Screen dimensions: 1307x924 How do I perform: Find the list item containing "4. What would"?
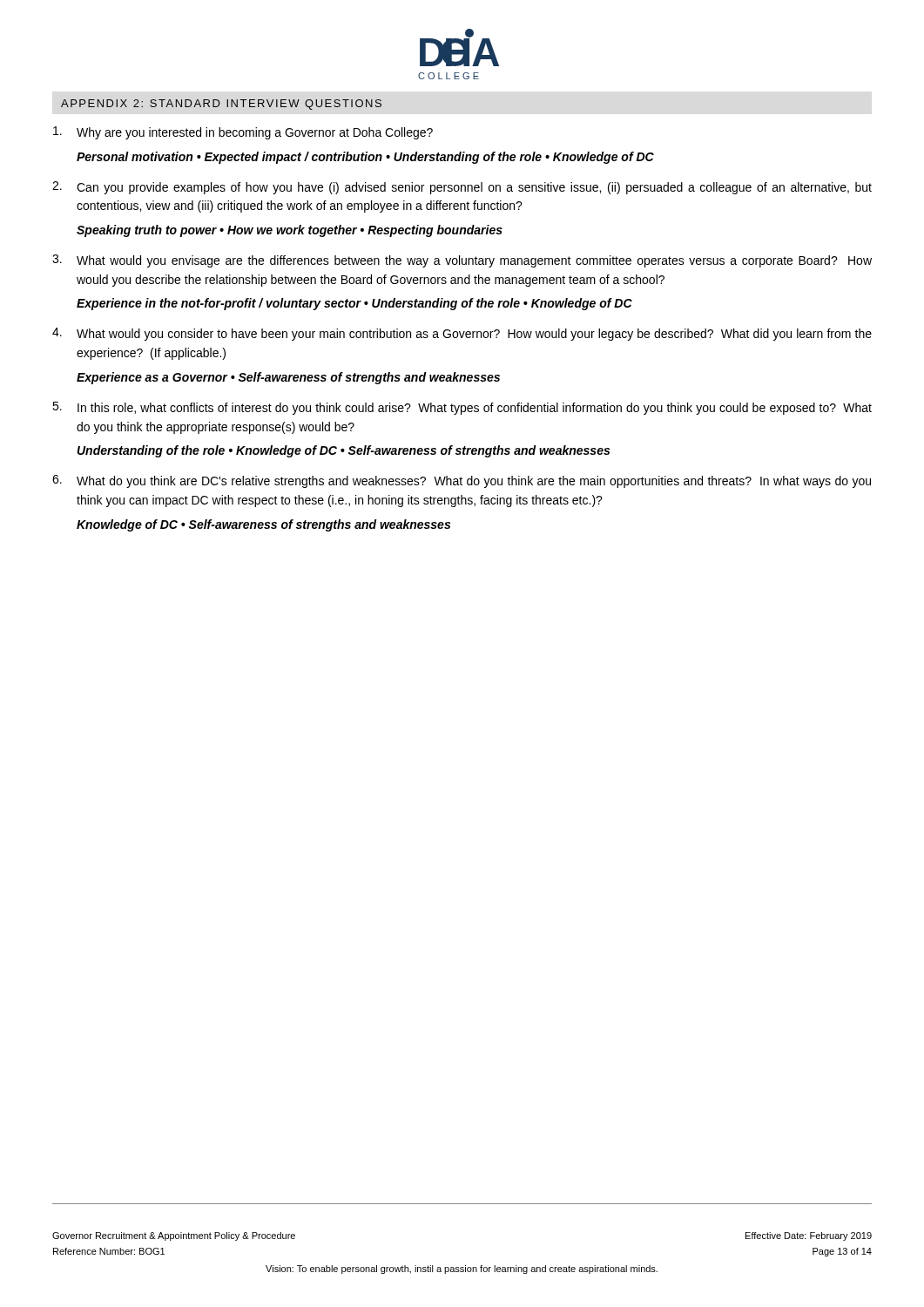coord(462,344)
